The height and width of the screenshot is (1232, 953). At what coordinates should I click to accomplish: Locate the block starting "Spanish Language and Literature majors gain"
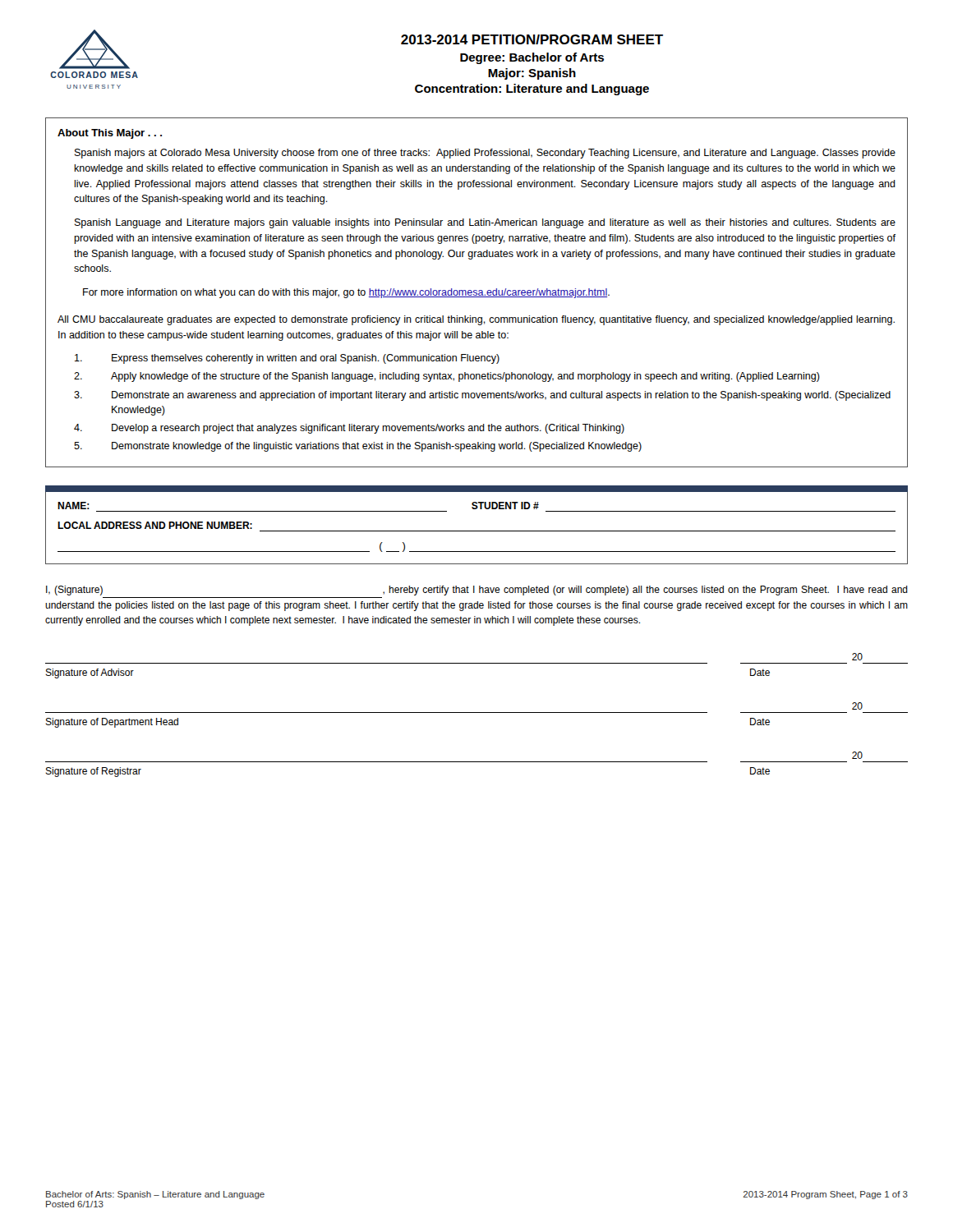point(485,246)
